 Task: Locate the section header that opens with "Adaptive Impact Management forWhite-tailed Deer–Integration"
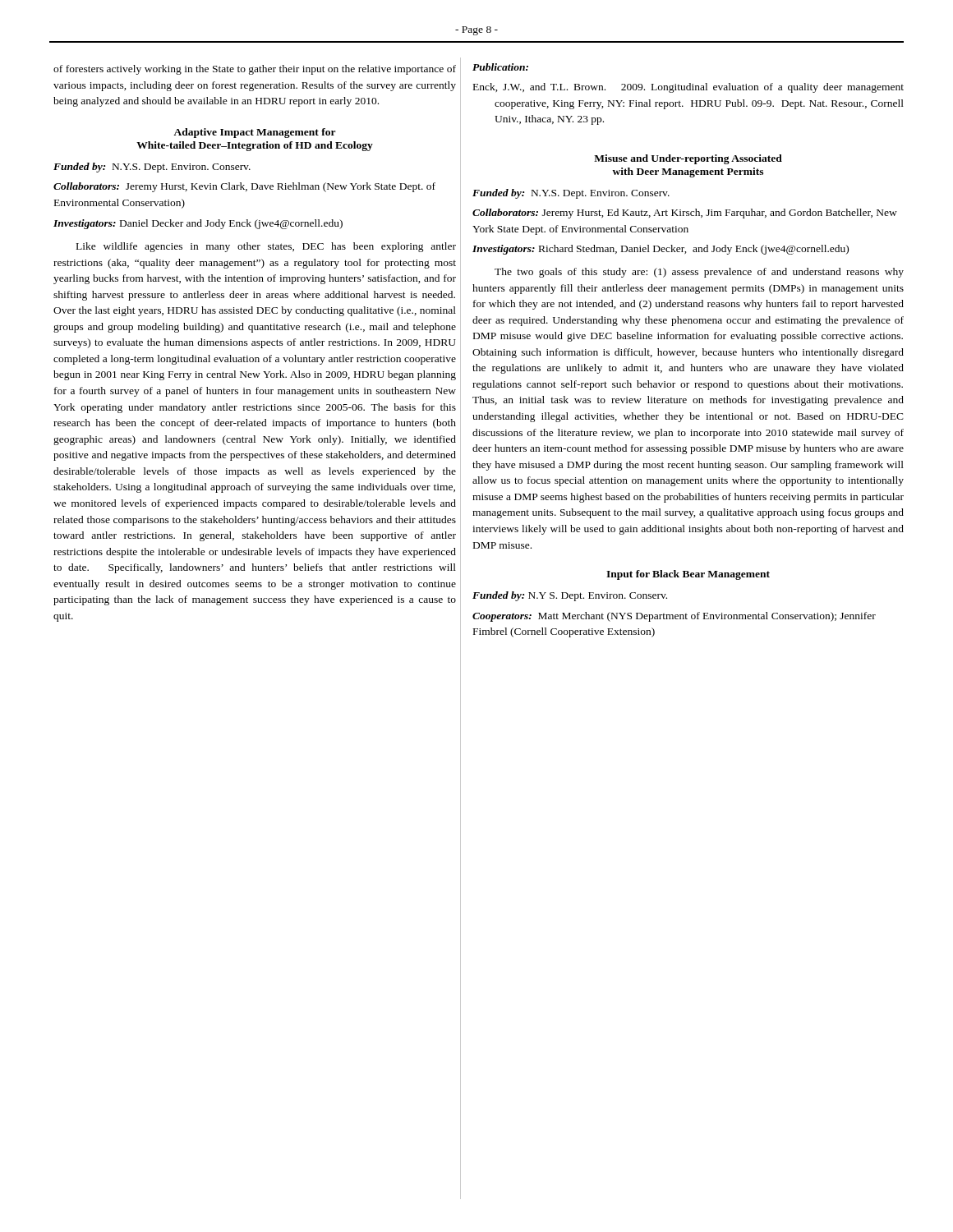255,138
